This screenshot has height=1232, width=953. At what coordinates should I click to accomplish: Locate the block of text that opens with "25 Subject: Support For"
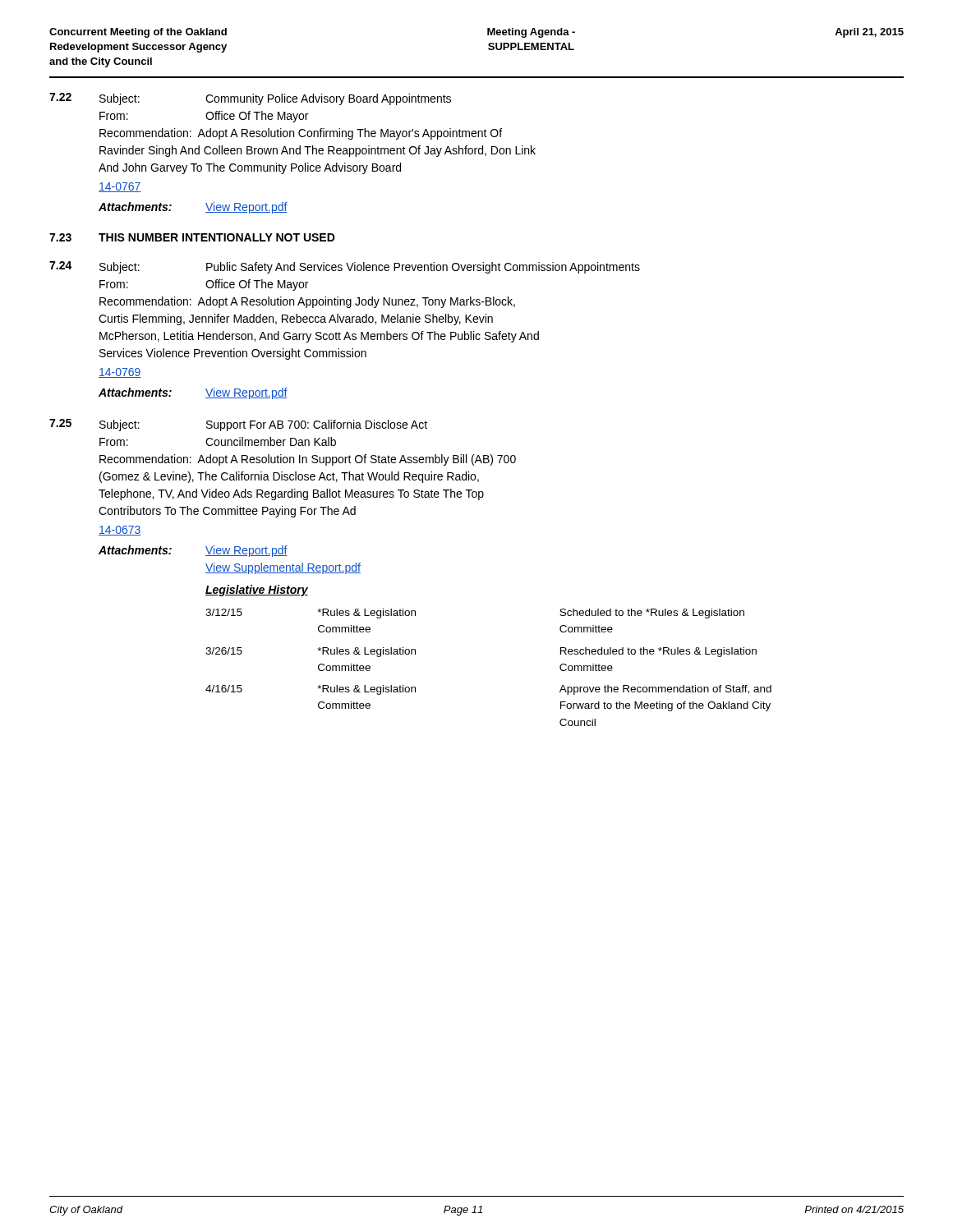[238, 425]
